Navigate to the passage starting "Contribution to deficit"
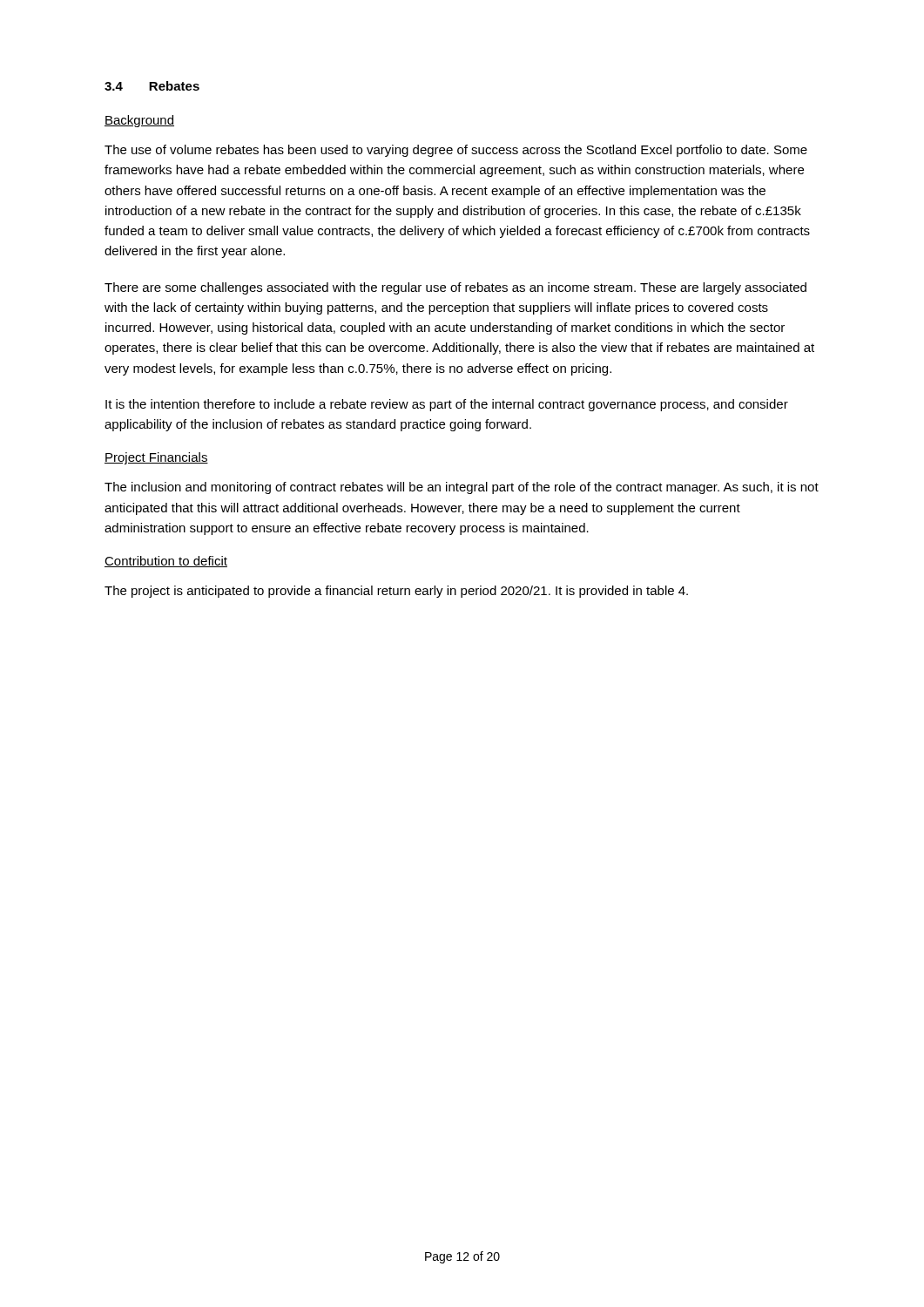924x1307 pixels. [x=166, y=561]
